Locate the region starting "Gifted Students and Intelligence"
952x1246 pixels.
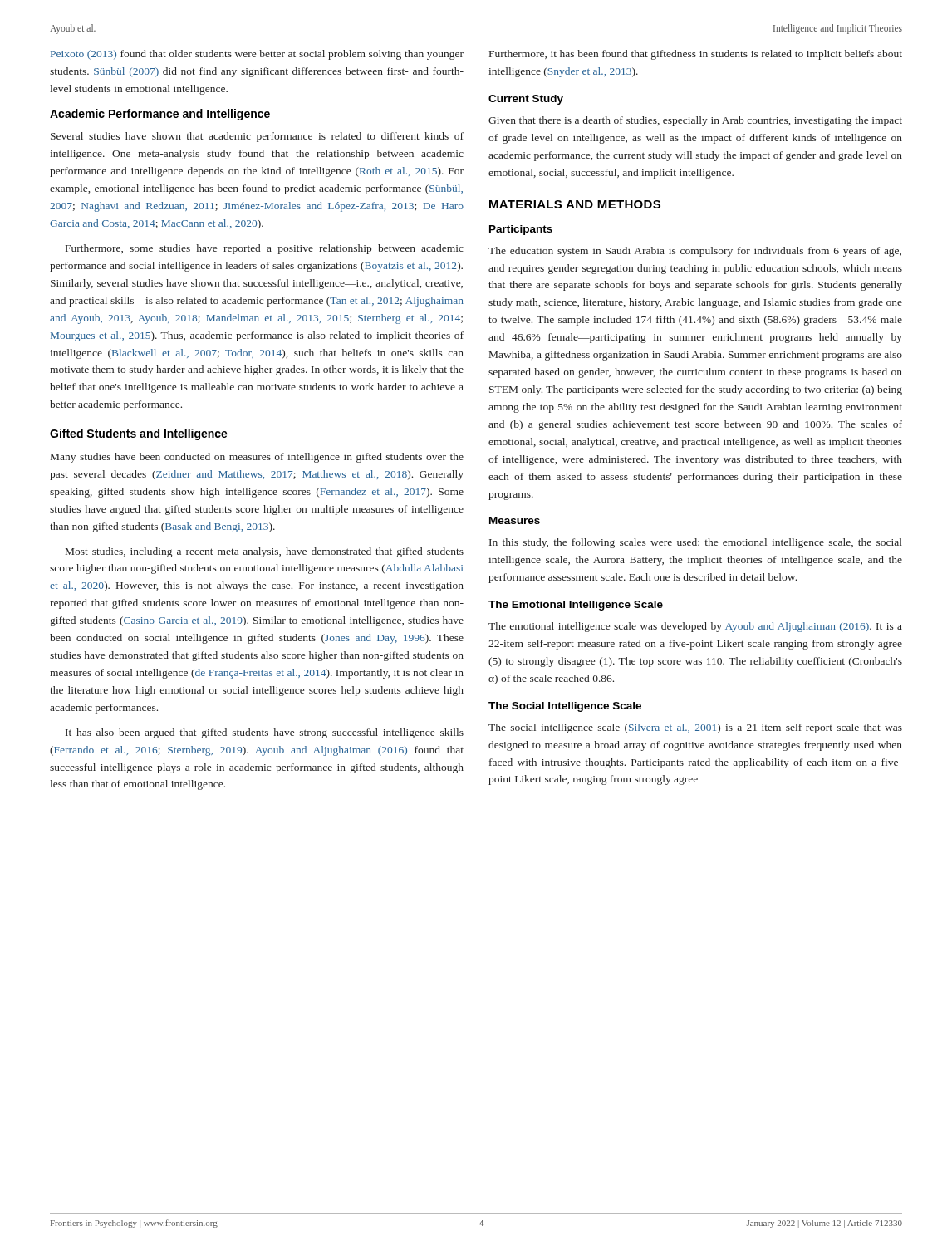coord(139,434)
